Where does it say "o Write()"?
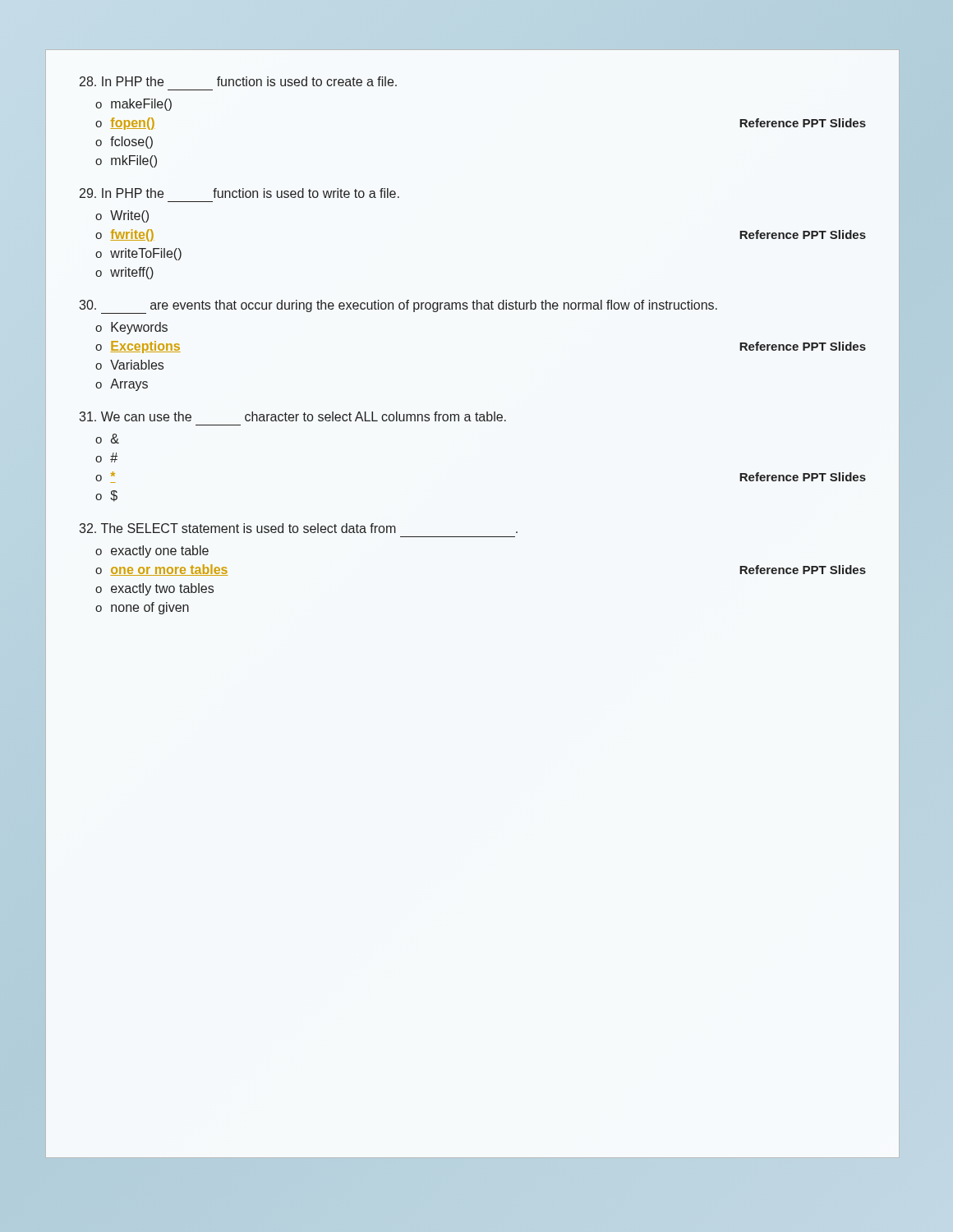 (x=122, y=216)
